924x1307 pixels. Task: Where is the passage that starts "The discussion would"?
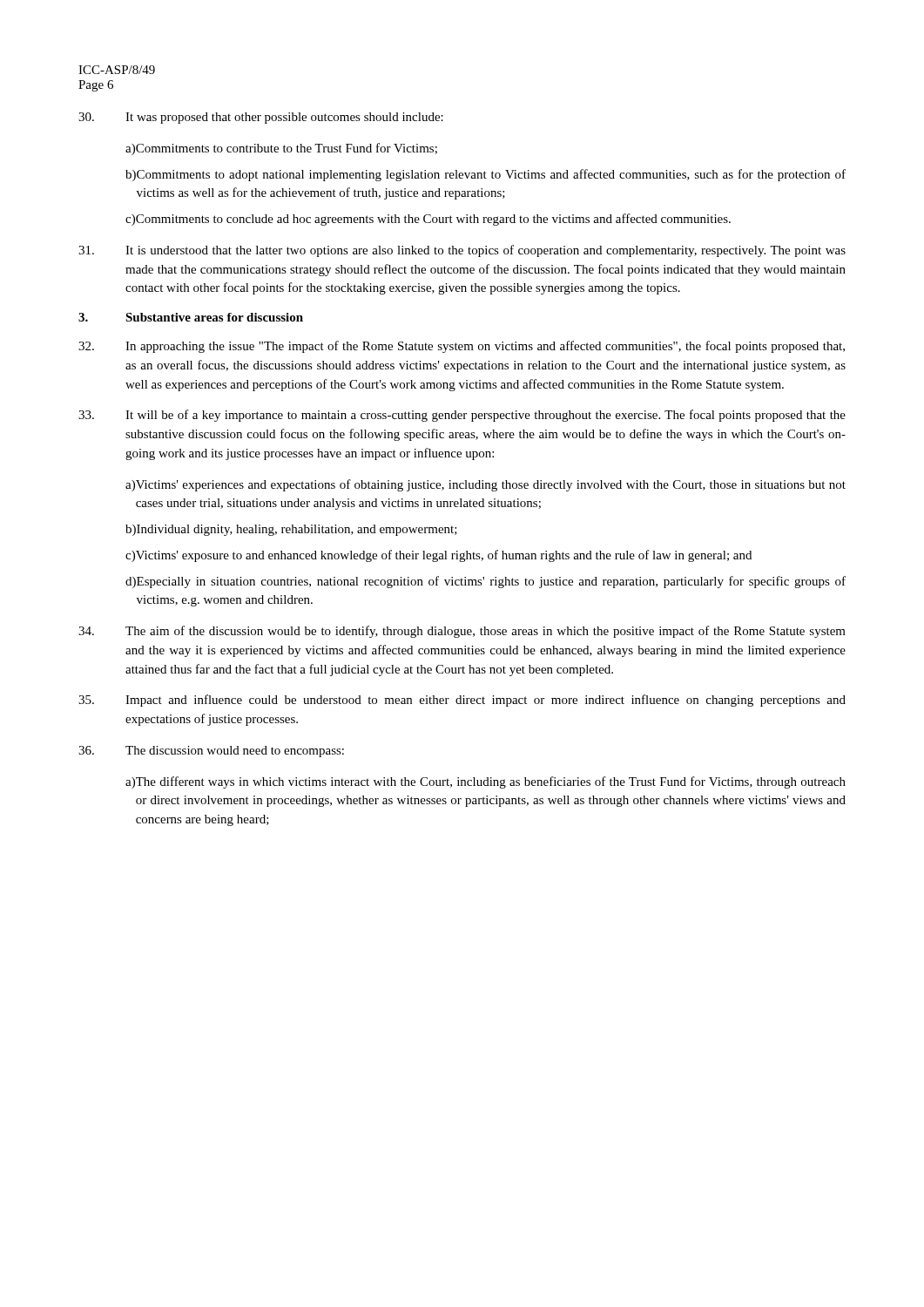211,752
